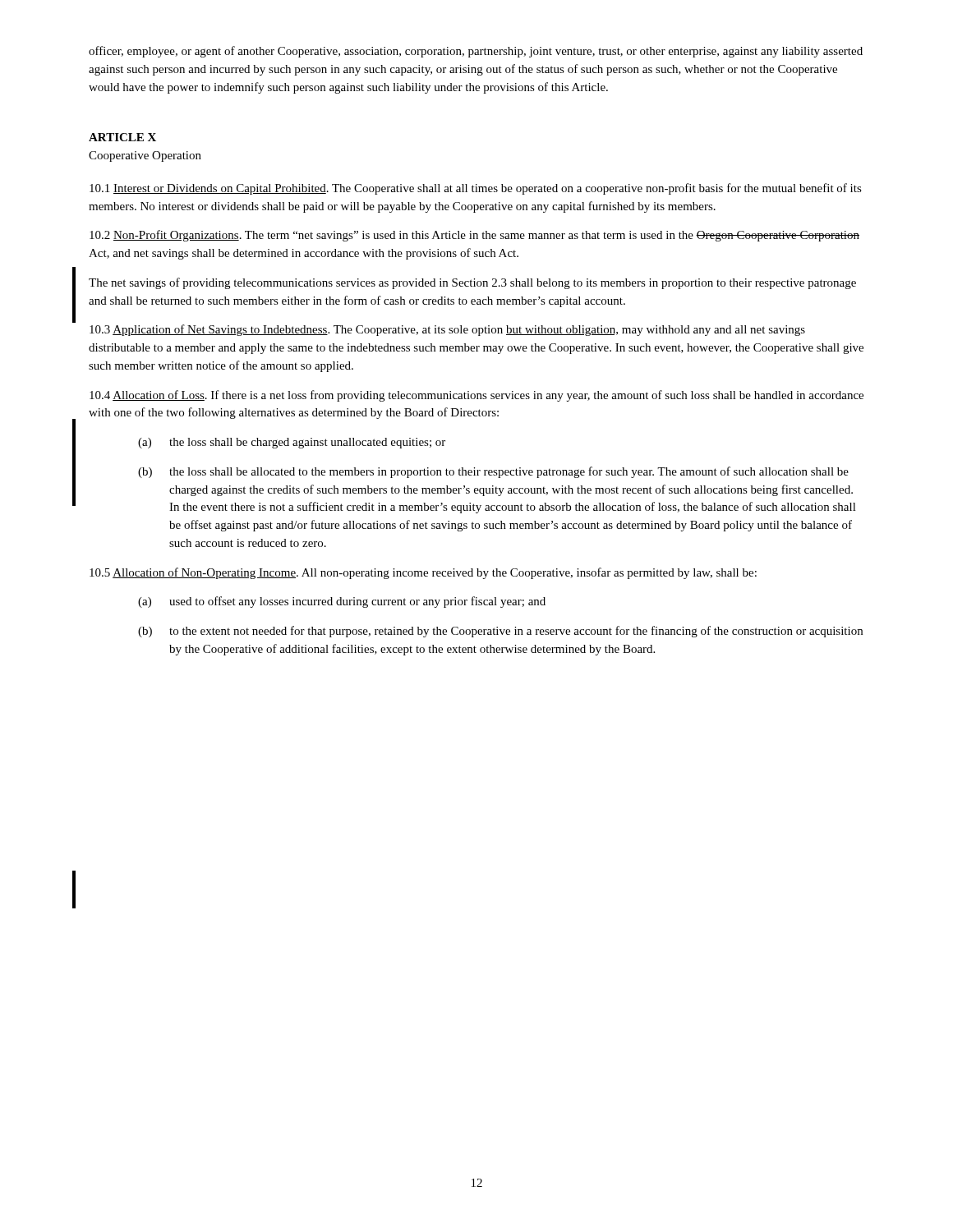The image size is (953, 1232).
Task: Point to the passage starting "1 Interest or Dividends on Capital"
Action: [475, 197]
